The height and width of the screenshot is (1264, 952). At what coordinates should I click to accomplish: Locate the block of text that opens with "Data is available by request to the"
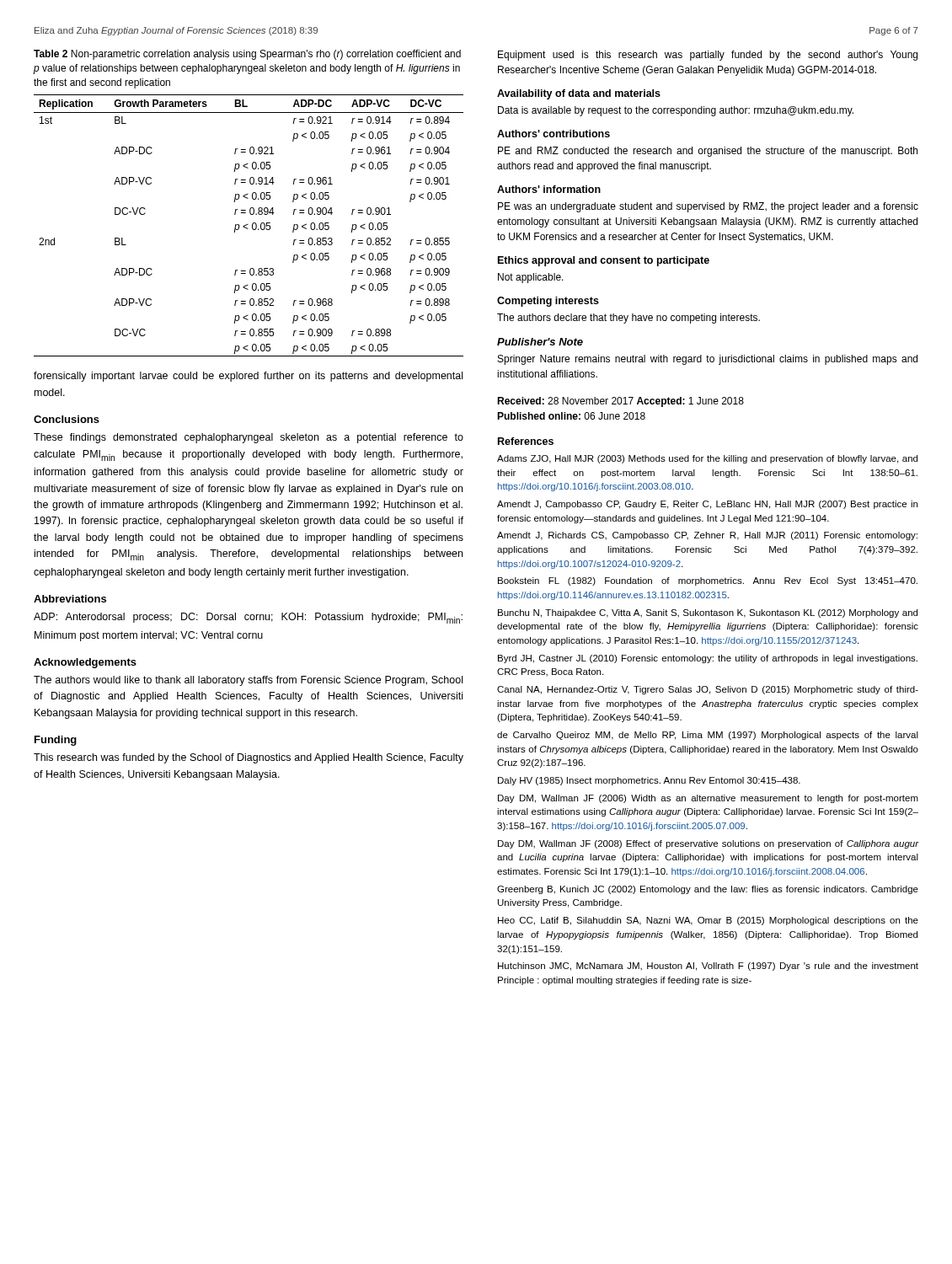[676, 110]
